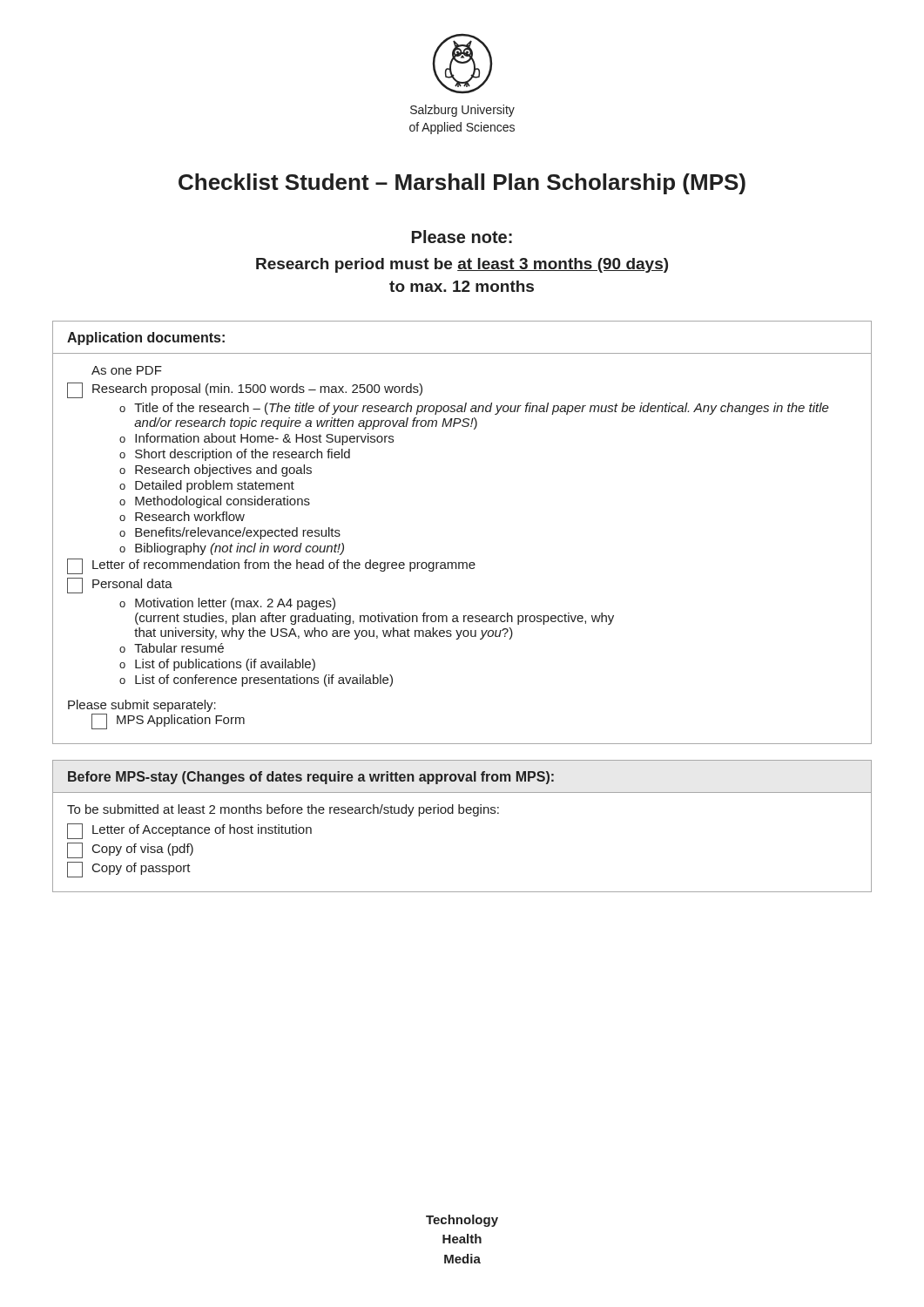Click on the list item that says "Copy of visa (pdf)"

pyautogui.click(x=130, y=850)
